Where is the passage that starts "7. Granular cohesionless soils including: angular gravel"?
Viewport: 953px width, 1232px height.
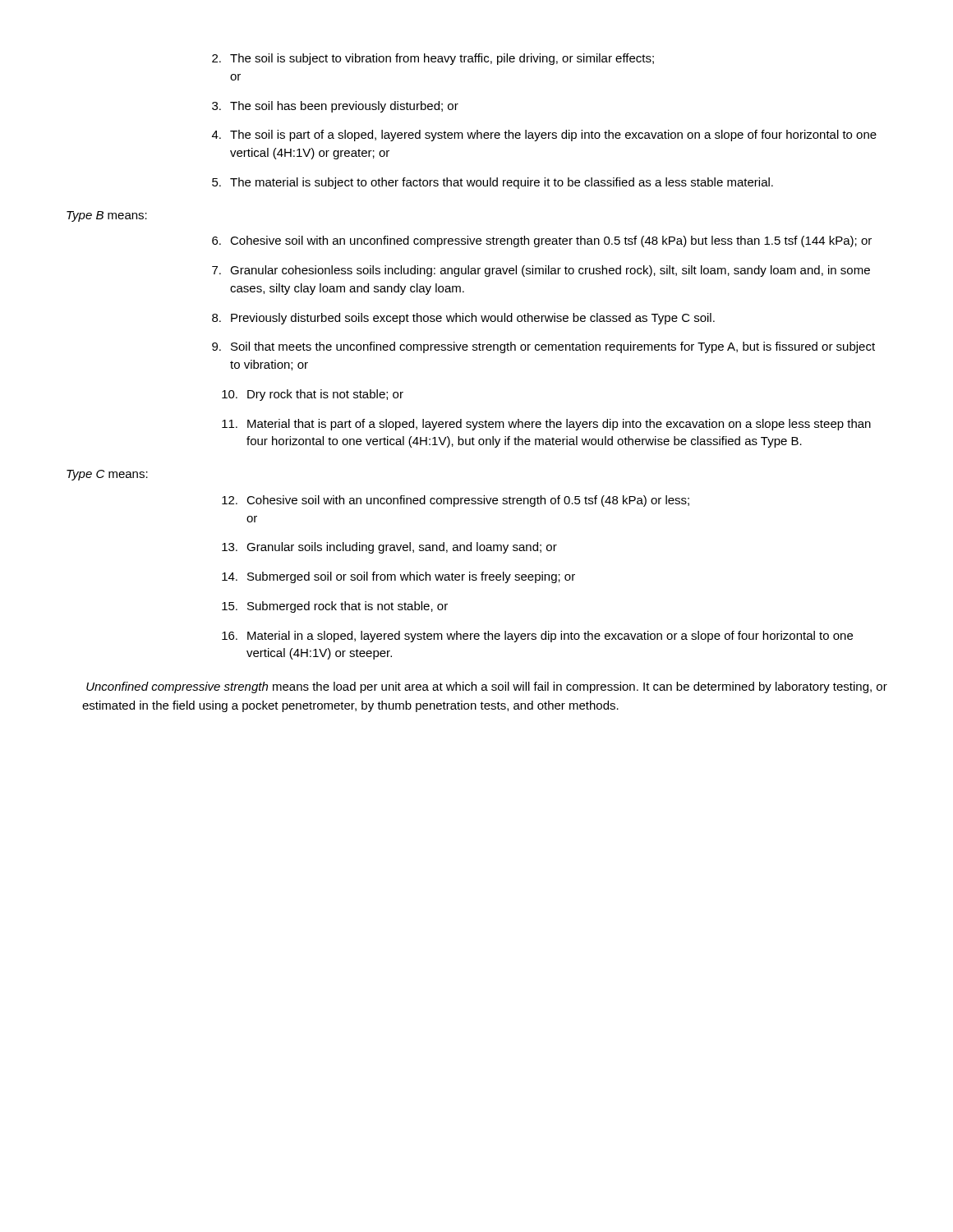tap(530, 279)
